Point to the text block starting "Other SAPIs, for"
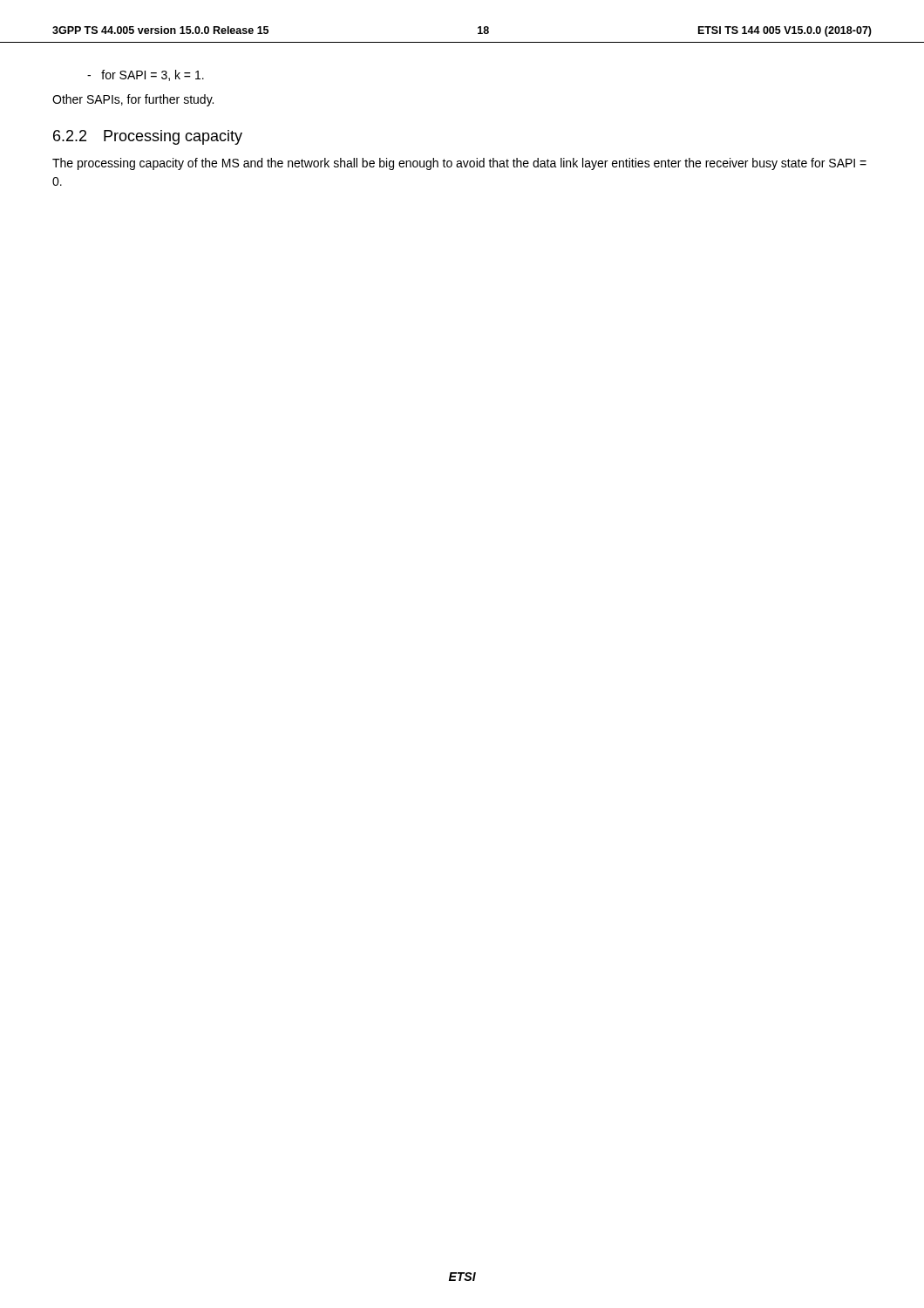 click(x=134, y=99)
